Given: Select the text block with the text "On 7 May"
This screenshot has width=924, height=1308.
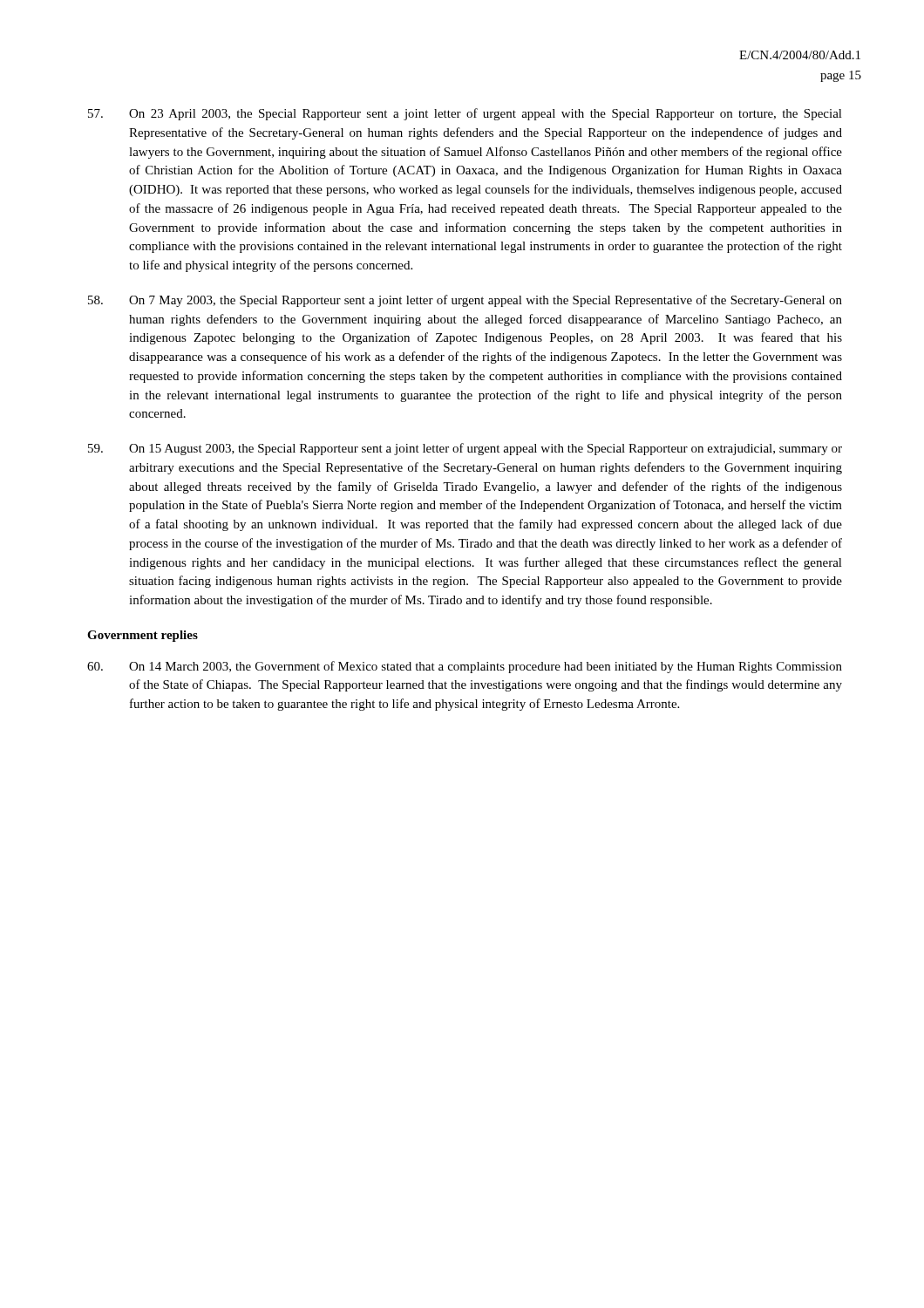Looking at the screenshot, I should (x=465, y=357).
